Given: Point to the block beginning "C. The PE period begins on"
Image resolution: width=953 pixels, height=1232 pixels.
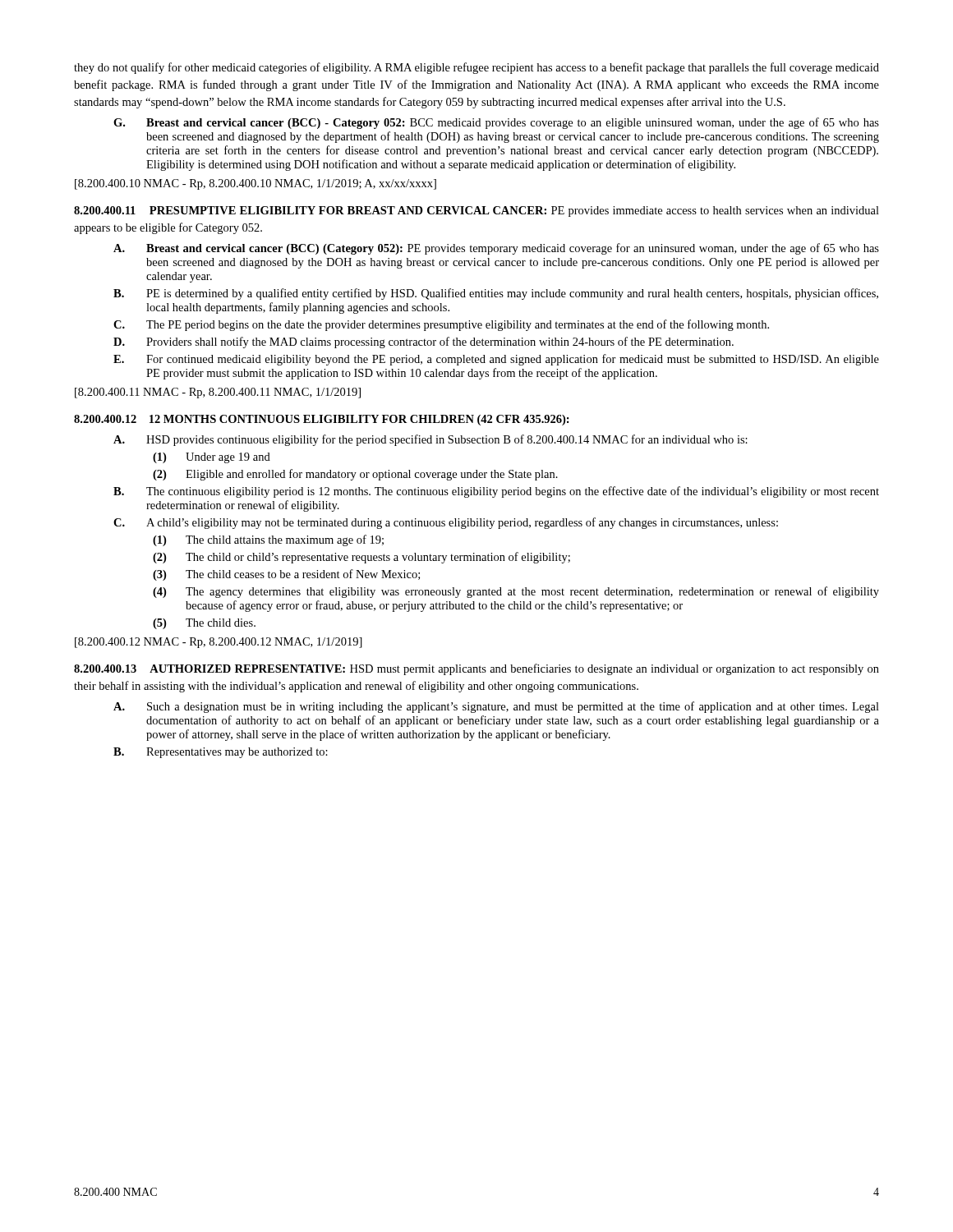Looking at the screenshot, I should click(496, 325).
